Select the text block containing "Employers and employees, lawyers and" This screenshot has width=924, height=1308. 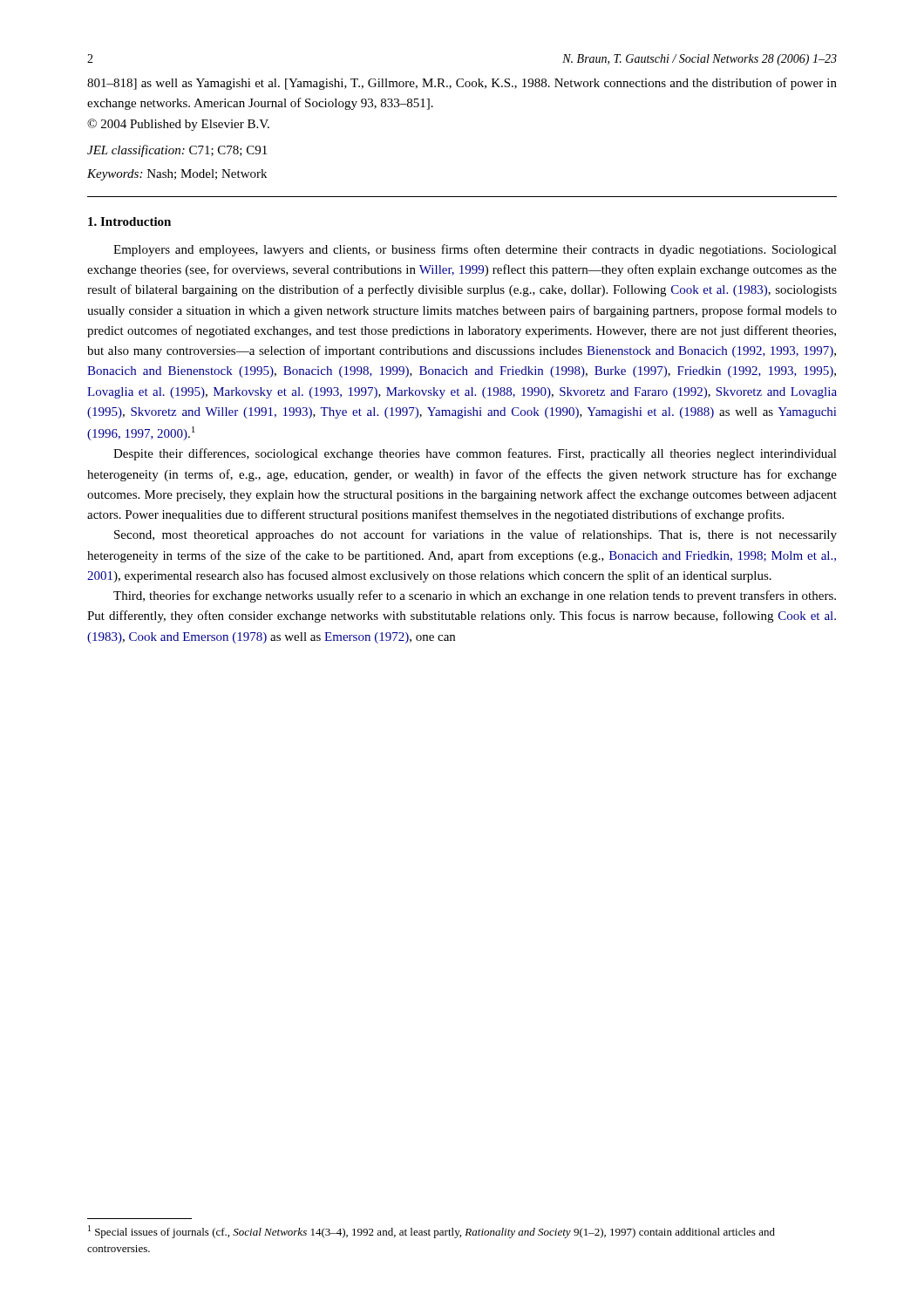click(462, 341)
